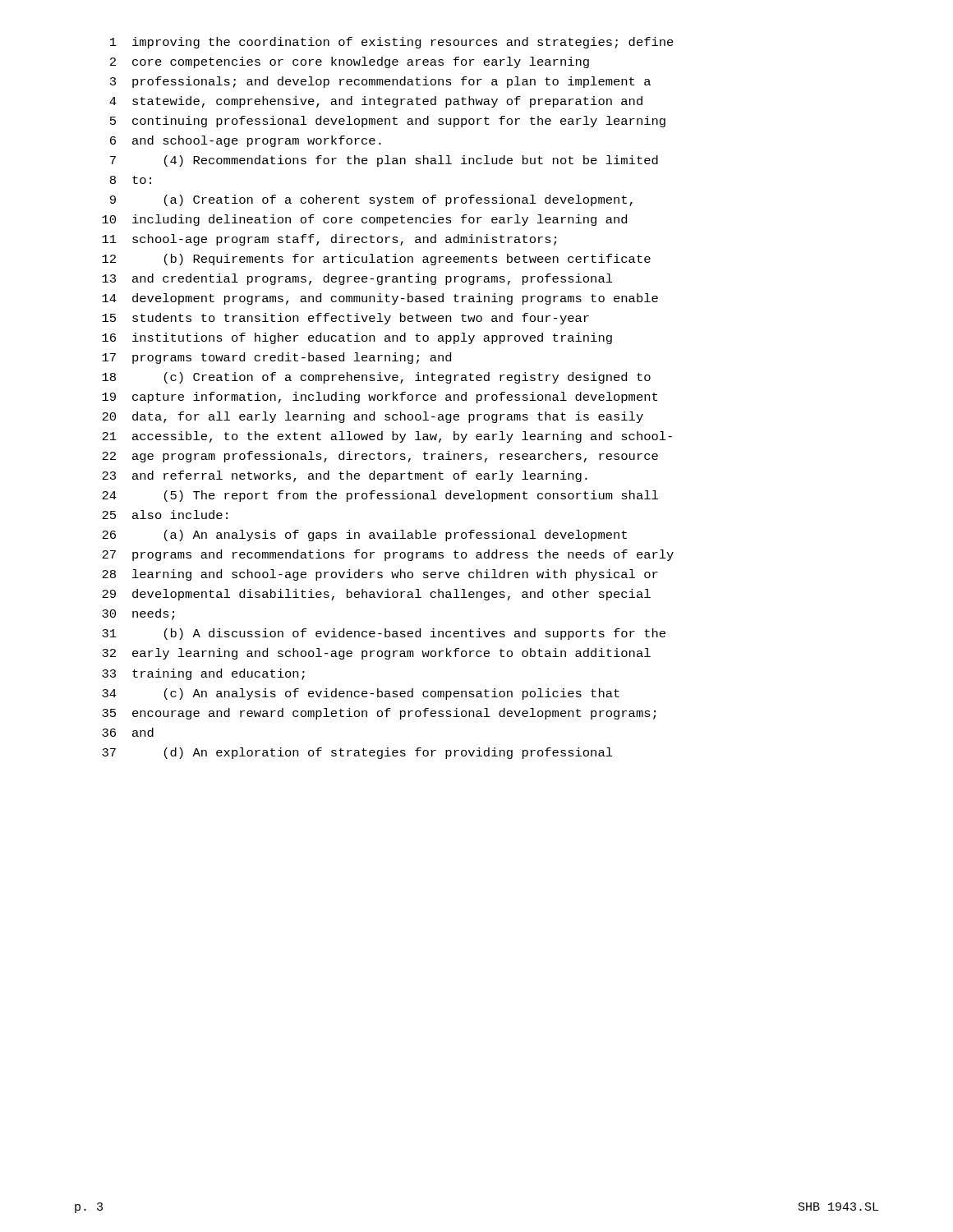953x1232 pixels.
Task: Click on the block starting "31 (b) A discussion of evidence-based incentives"
Action: coord(476,654)
